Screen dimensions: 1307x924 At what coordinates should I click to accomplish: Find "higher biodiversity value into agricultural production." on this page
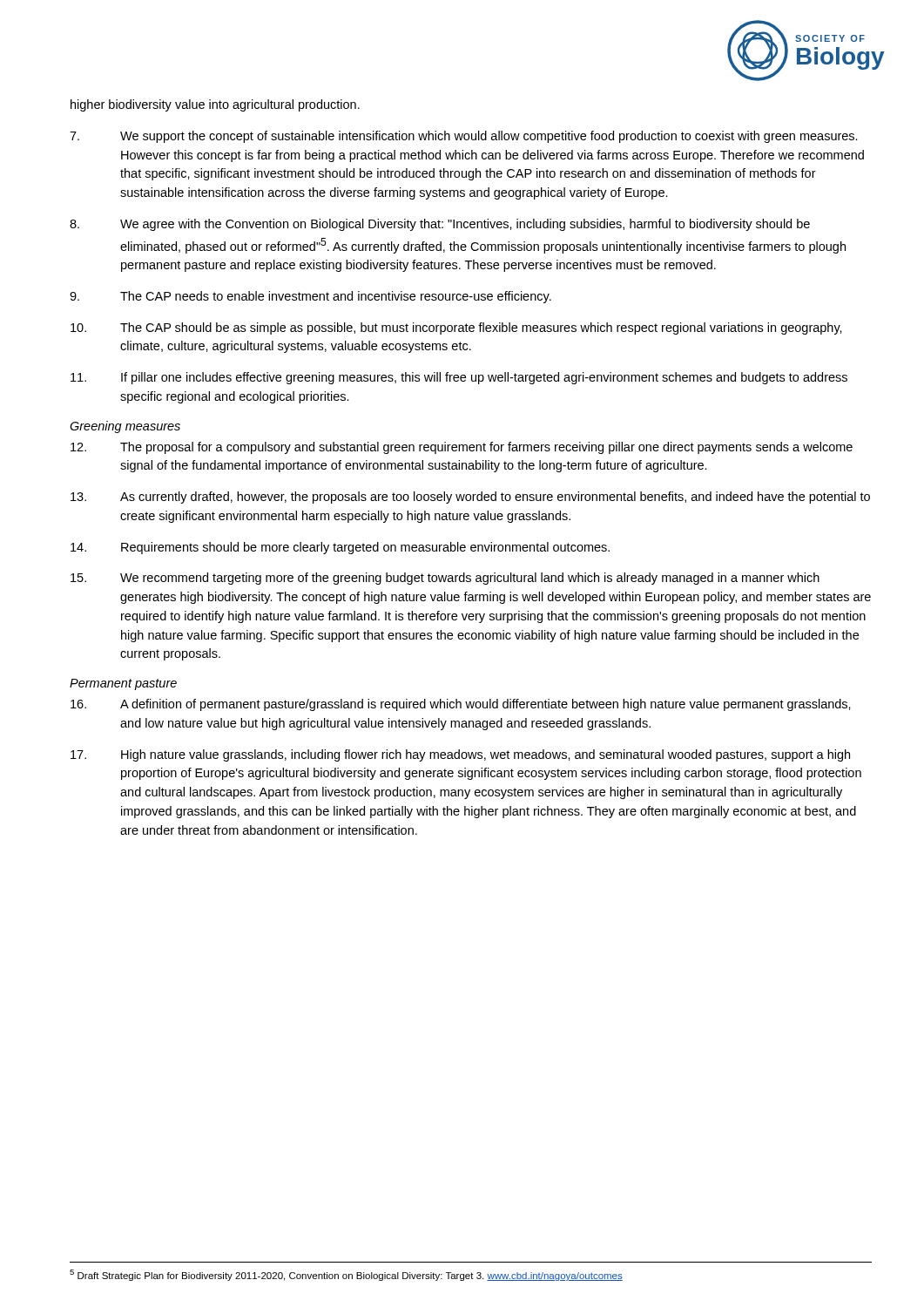pyautogui.click(x=215, y=105)
